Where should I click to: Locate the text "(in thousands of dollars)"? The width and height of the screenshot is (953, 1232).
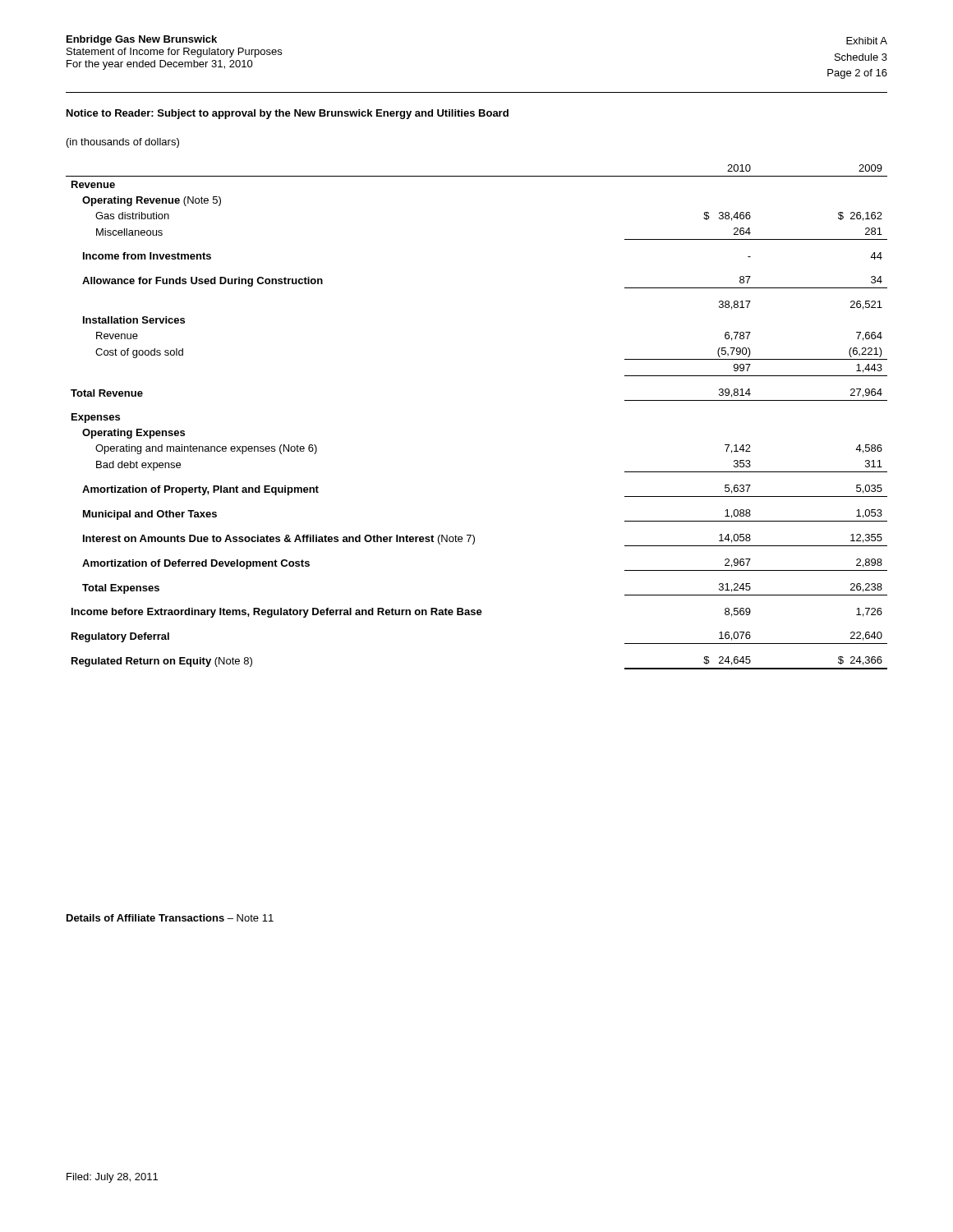click(x=123, y=142)
